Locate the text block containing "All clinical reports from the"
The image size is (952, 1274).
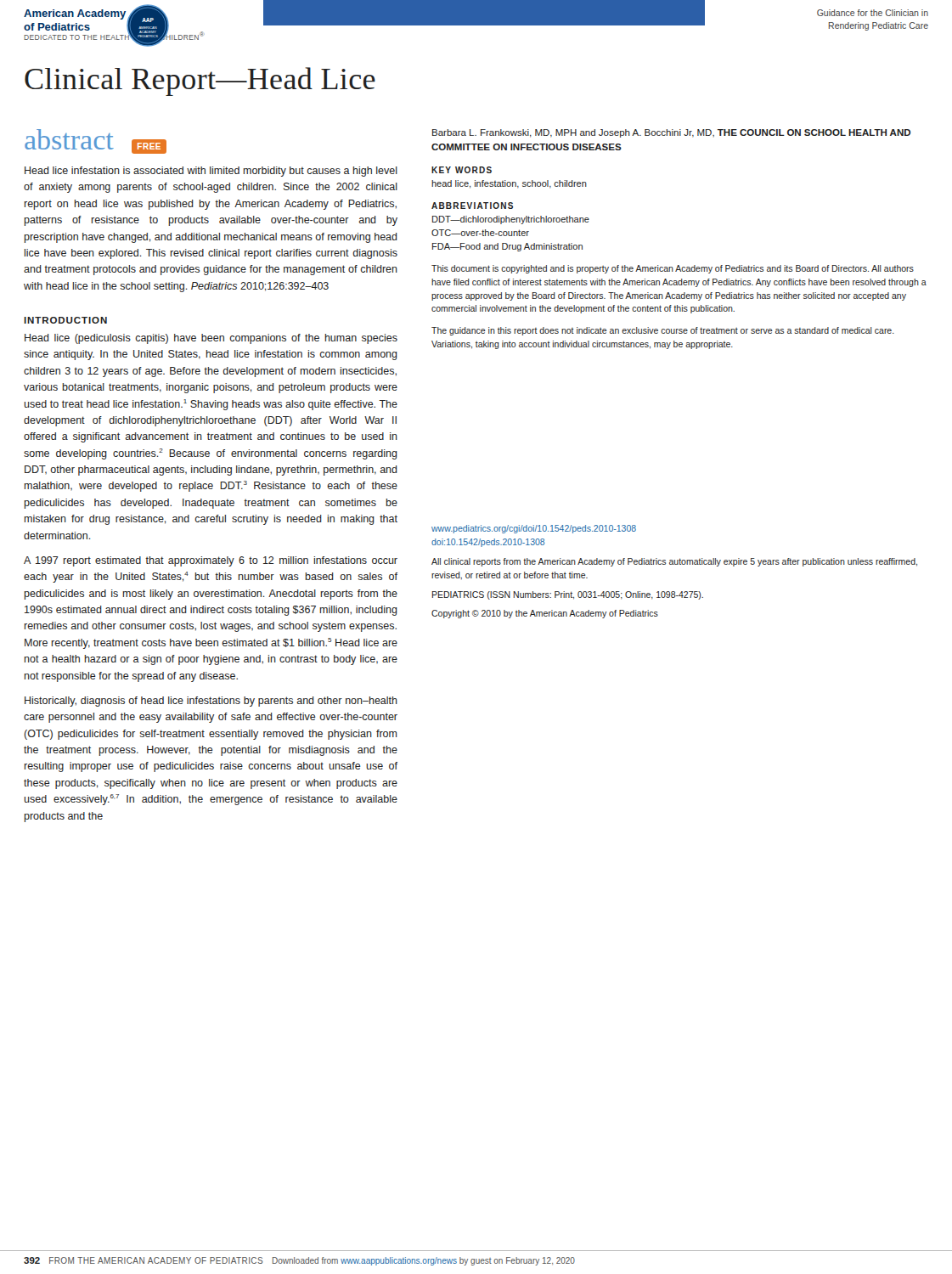[x=675, y=568]
